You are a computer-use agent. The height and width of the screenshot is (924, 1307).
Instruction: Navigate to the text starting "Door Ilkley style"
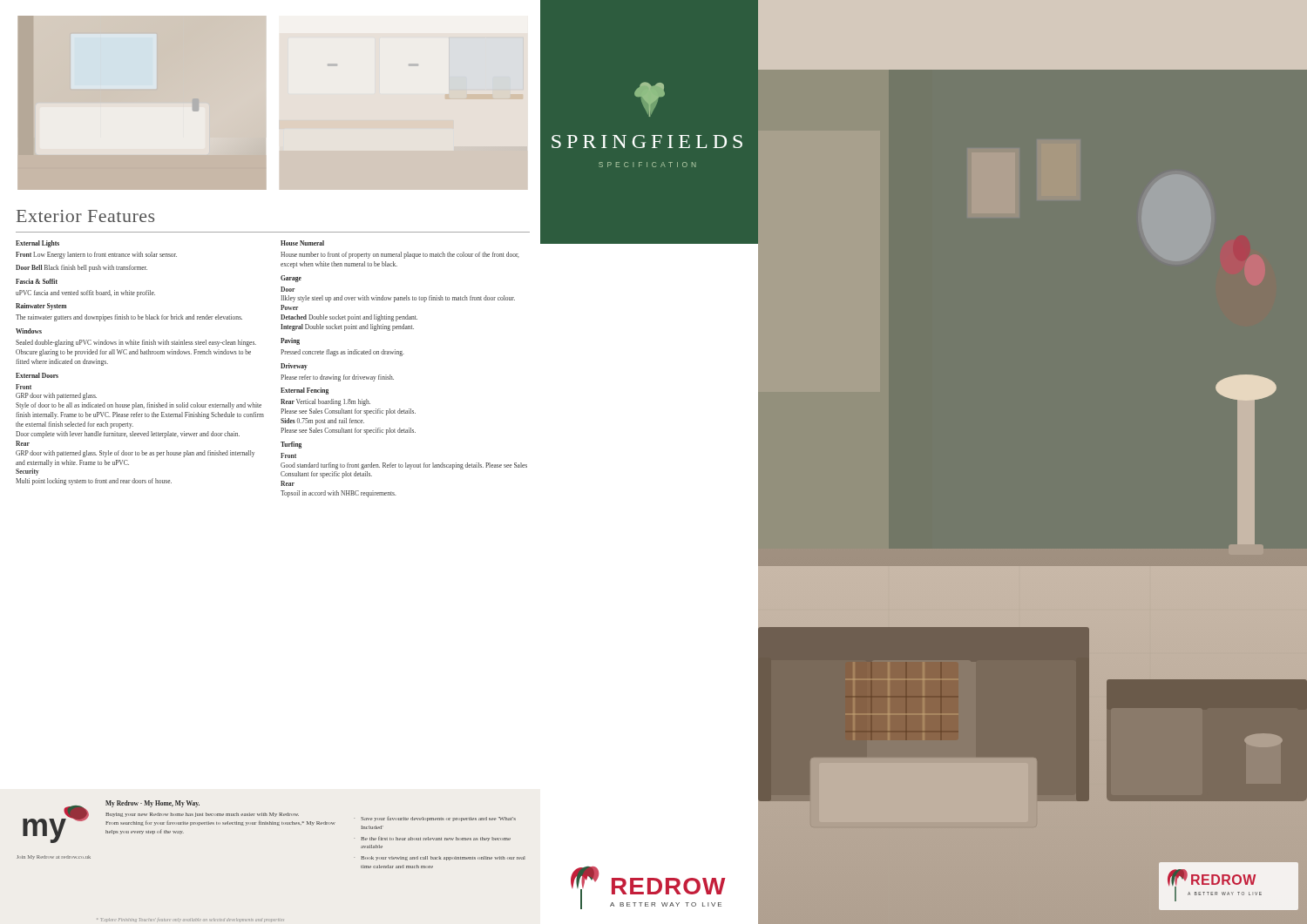[398, 308]
